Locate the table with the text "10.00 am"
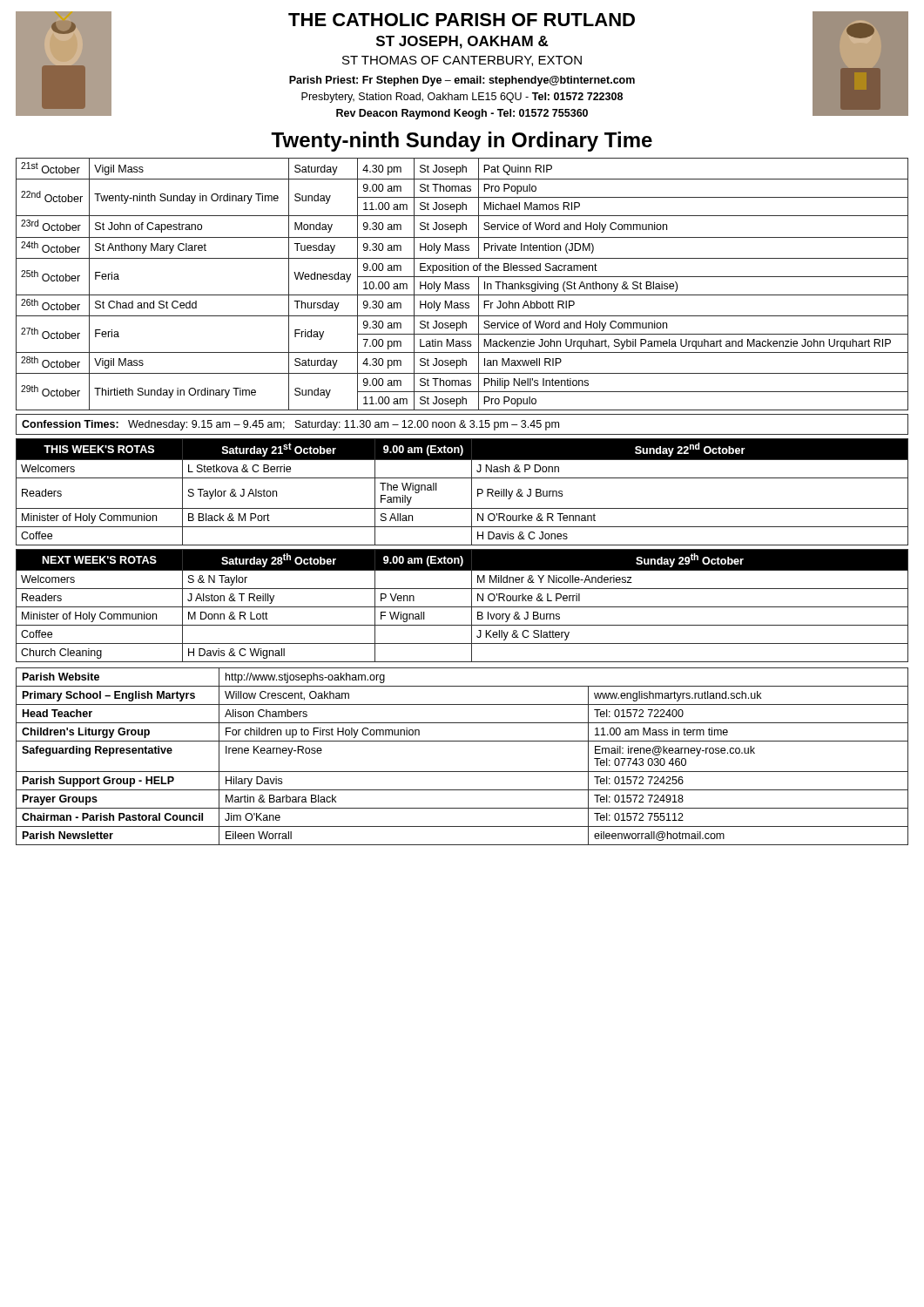The image size is (924, 1307). [x=462, y=284]
